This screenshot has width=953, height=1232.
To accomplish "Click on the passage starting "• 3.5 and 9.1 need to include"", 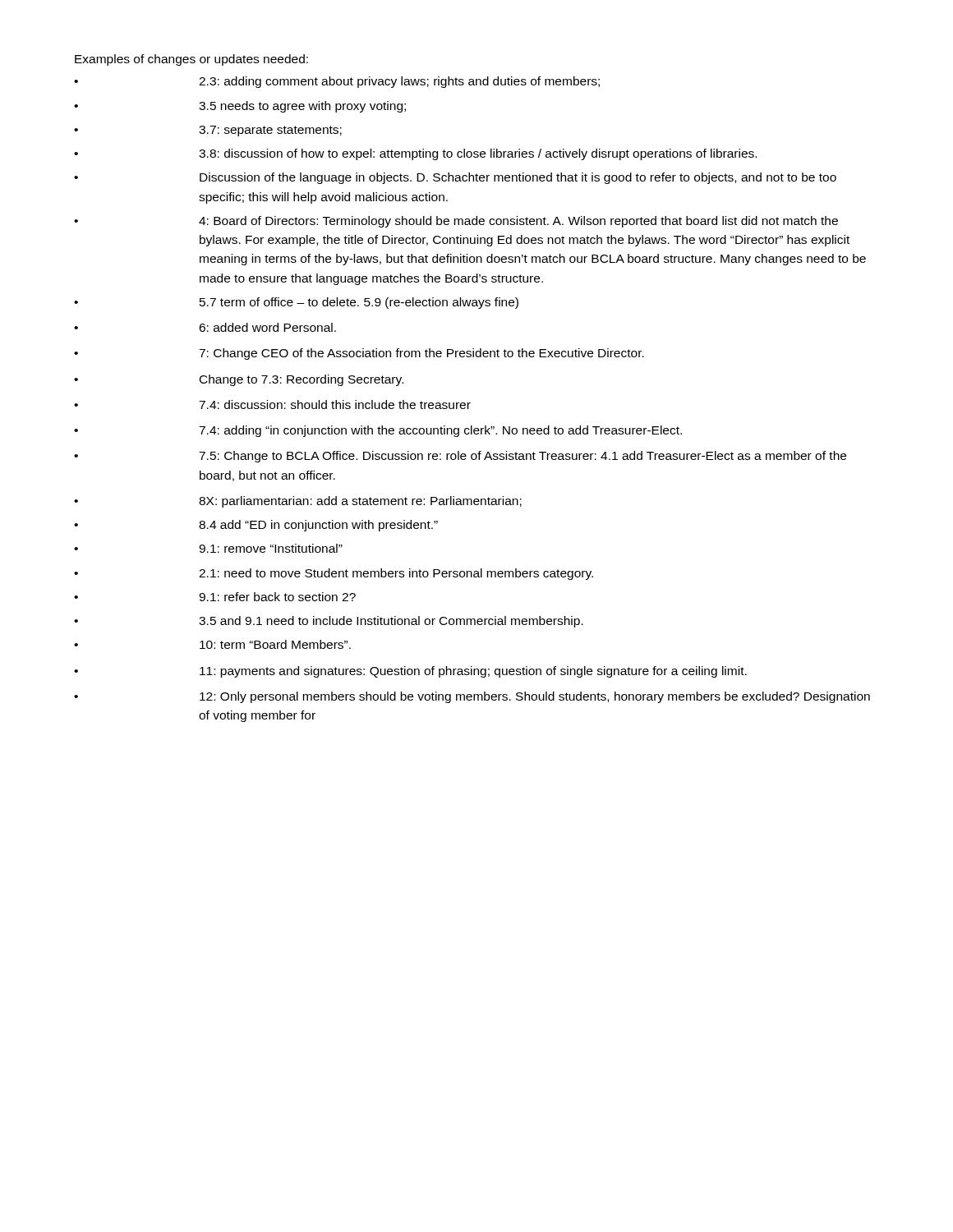I will coord(476,621).
